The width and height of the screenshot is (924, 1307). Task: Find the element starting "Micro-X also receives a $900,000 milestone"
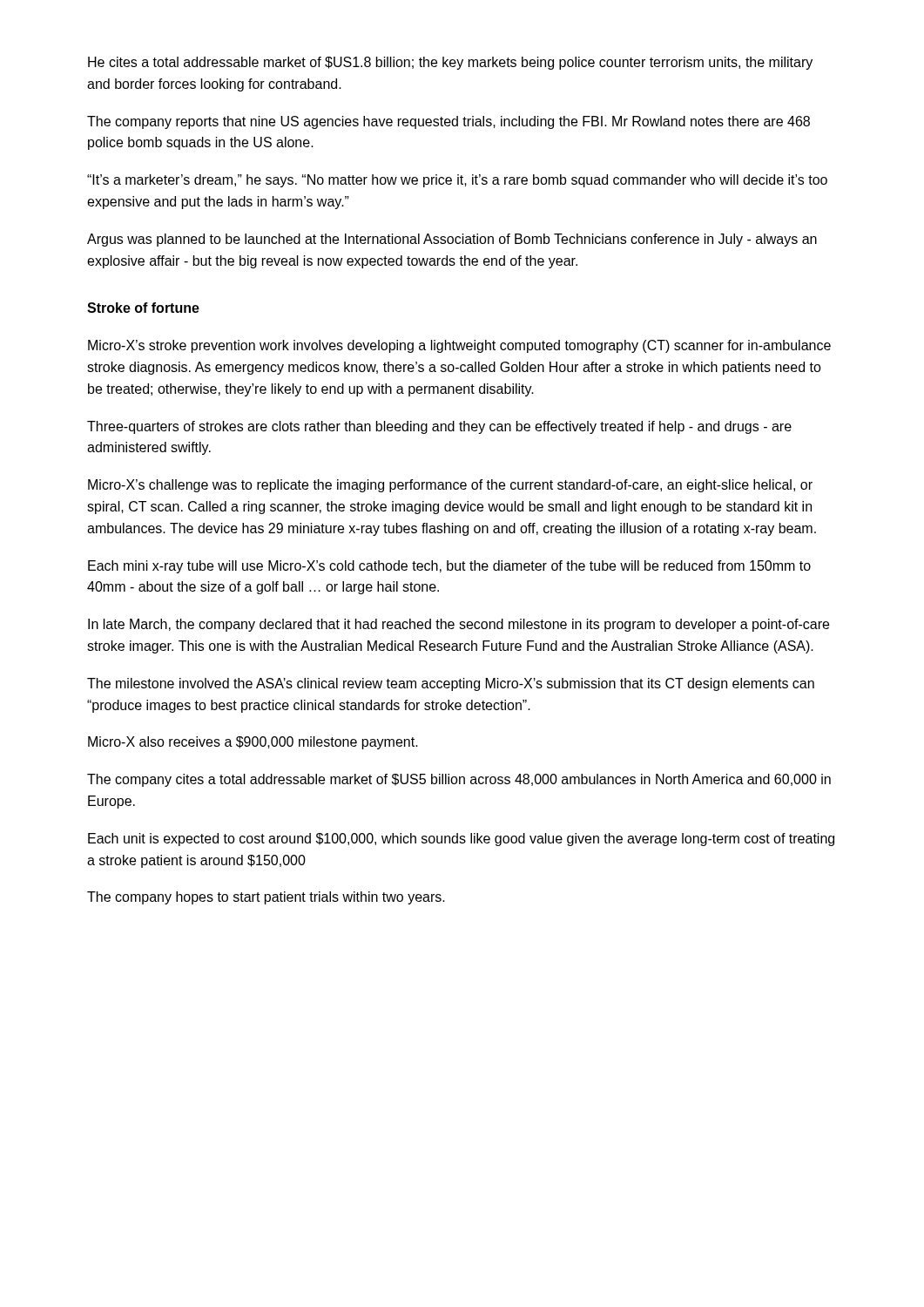253,742
